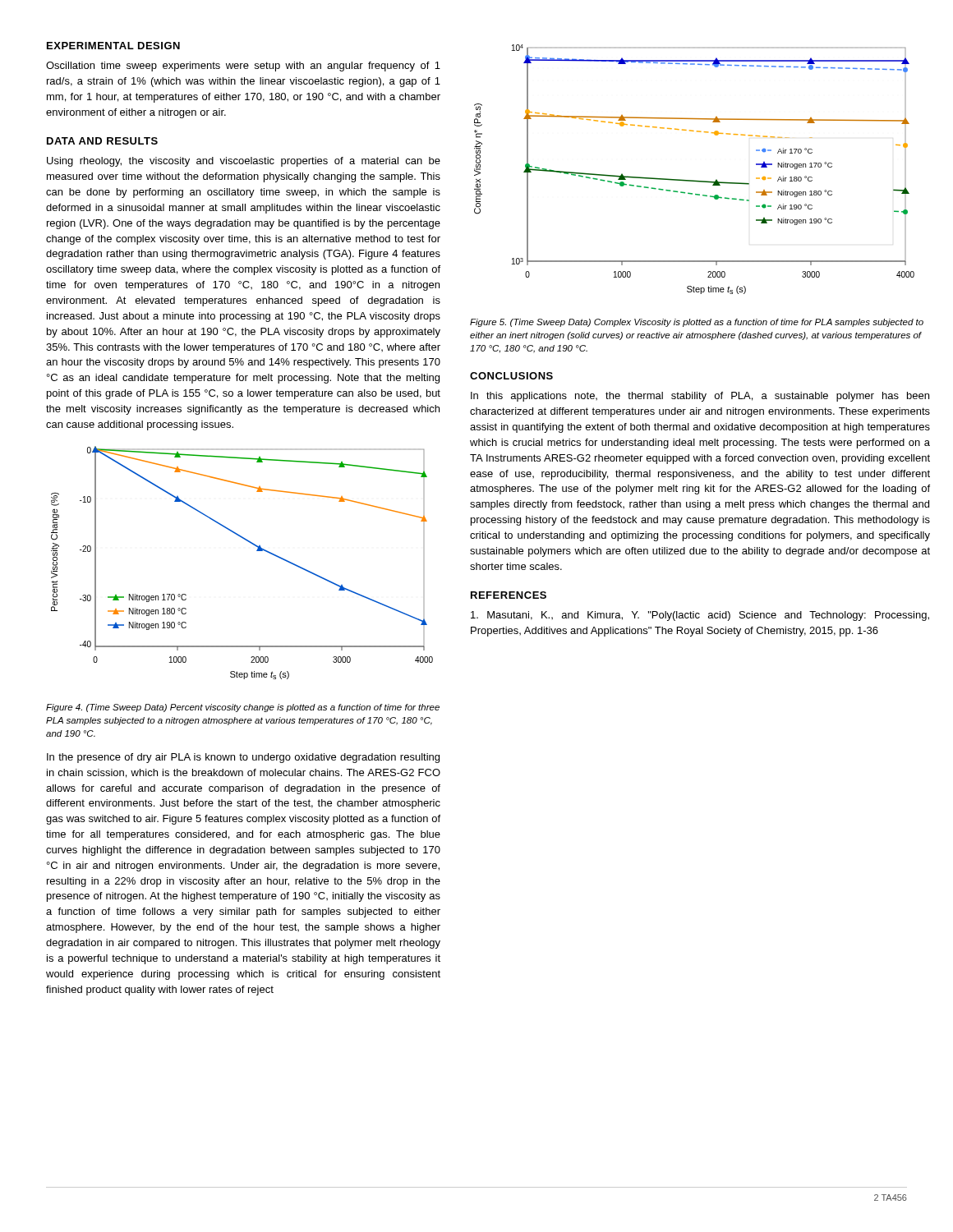Select the element starting "In the presence of dry"
The height and width of the screenshot is (1232, 953).
(x=243, y=874)
